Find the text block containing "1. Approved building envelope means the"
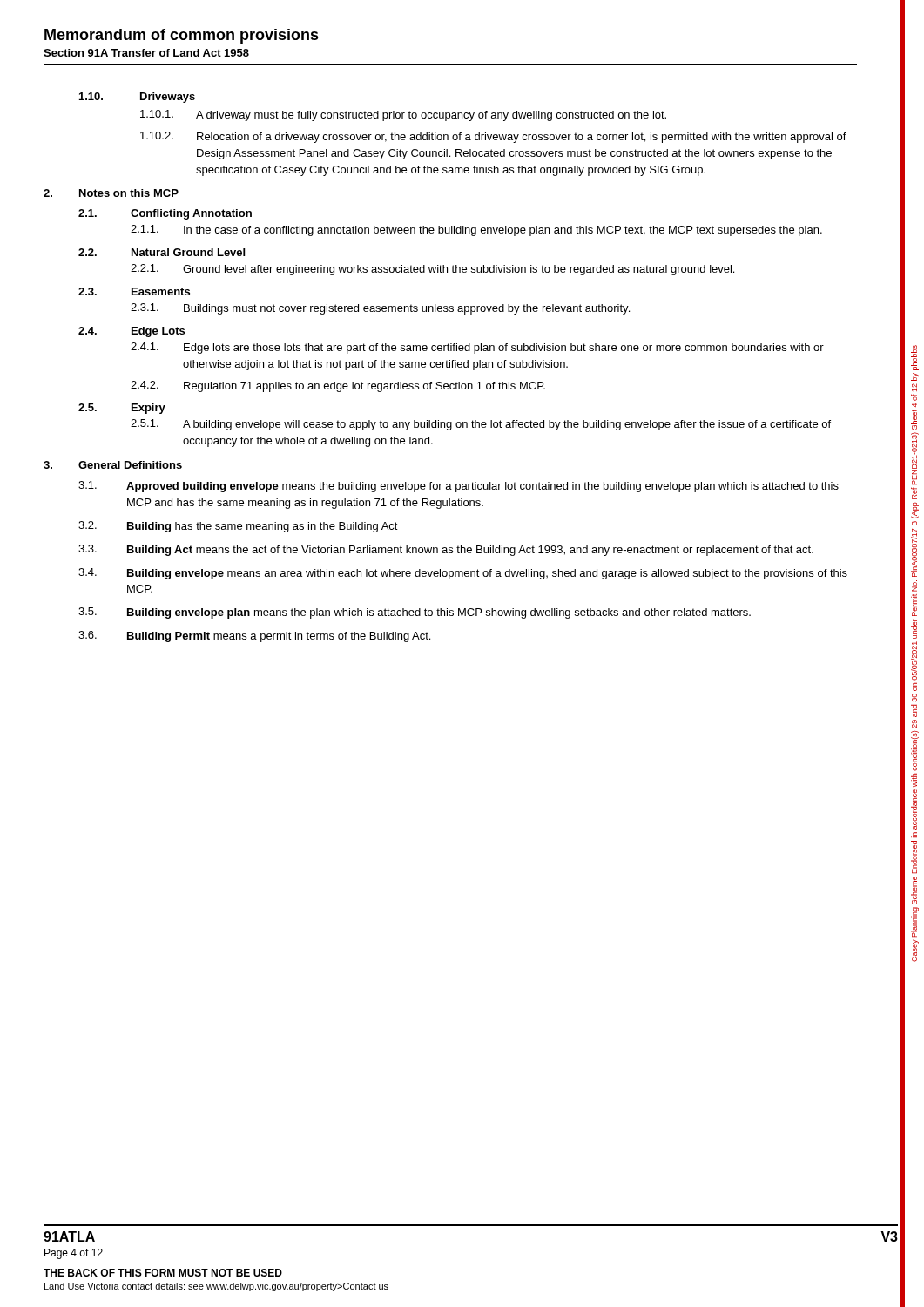This screenshot has width=924, height=1307. pyautogui.click(x=468, y=495)
